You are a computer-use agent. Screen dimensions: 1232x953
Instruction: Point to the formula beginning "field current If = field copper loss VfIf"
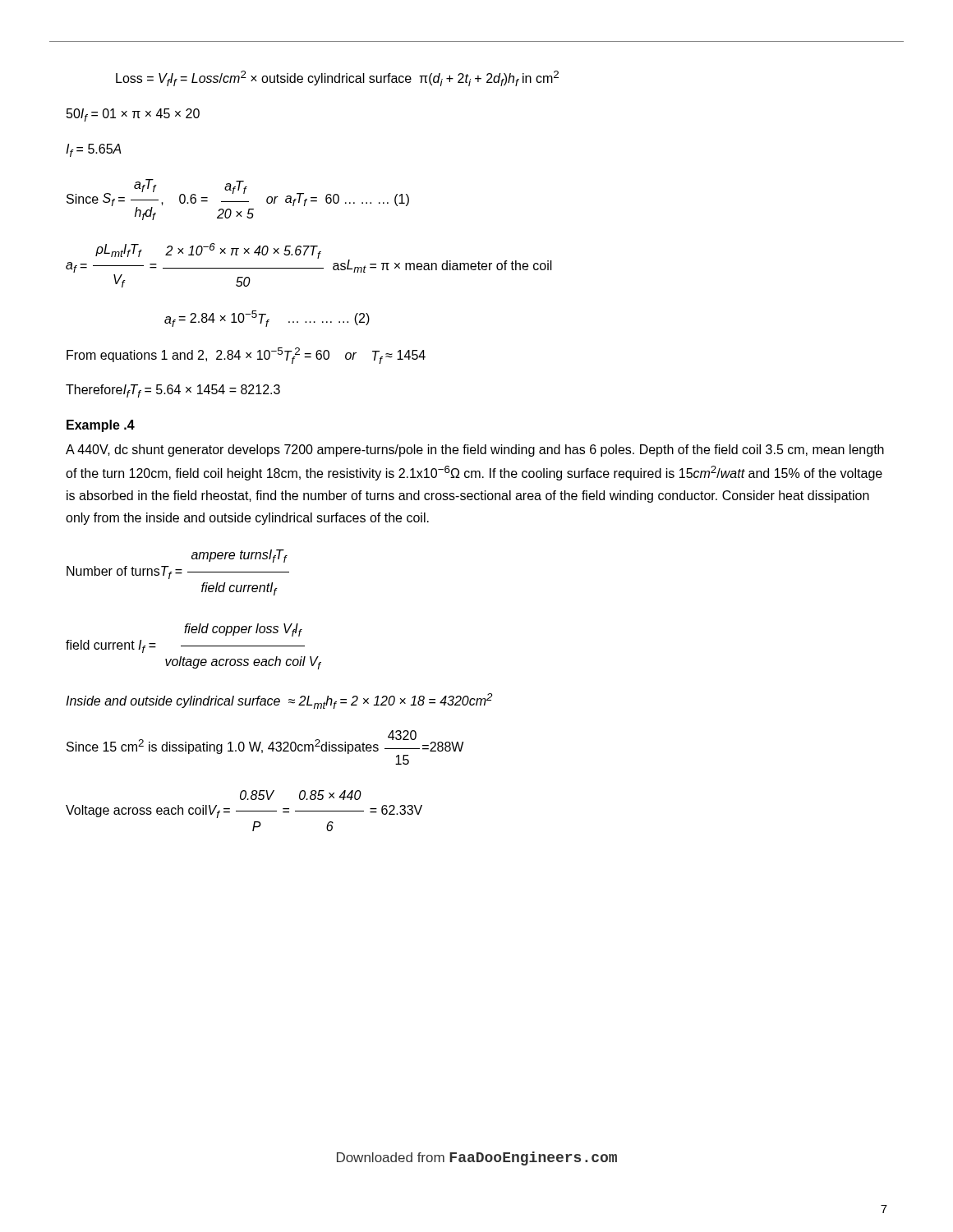coord(195,646)
